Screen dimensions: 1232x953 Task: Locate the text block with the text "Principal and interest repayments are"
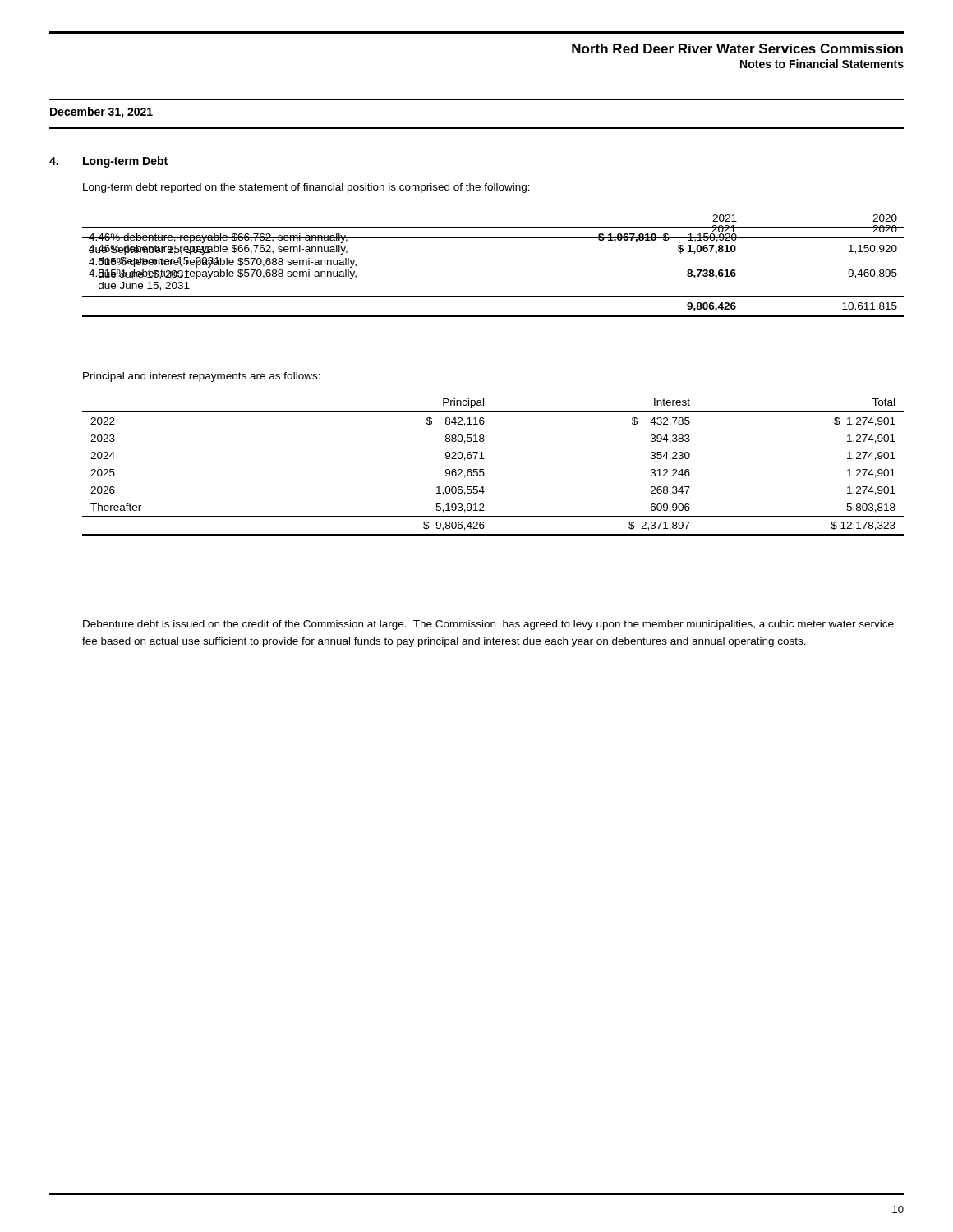click(x=201, y=376)
